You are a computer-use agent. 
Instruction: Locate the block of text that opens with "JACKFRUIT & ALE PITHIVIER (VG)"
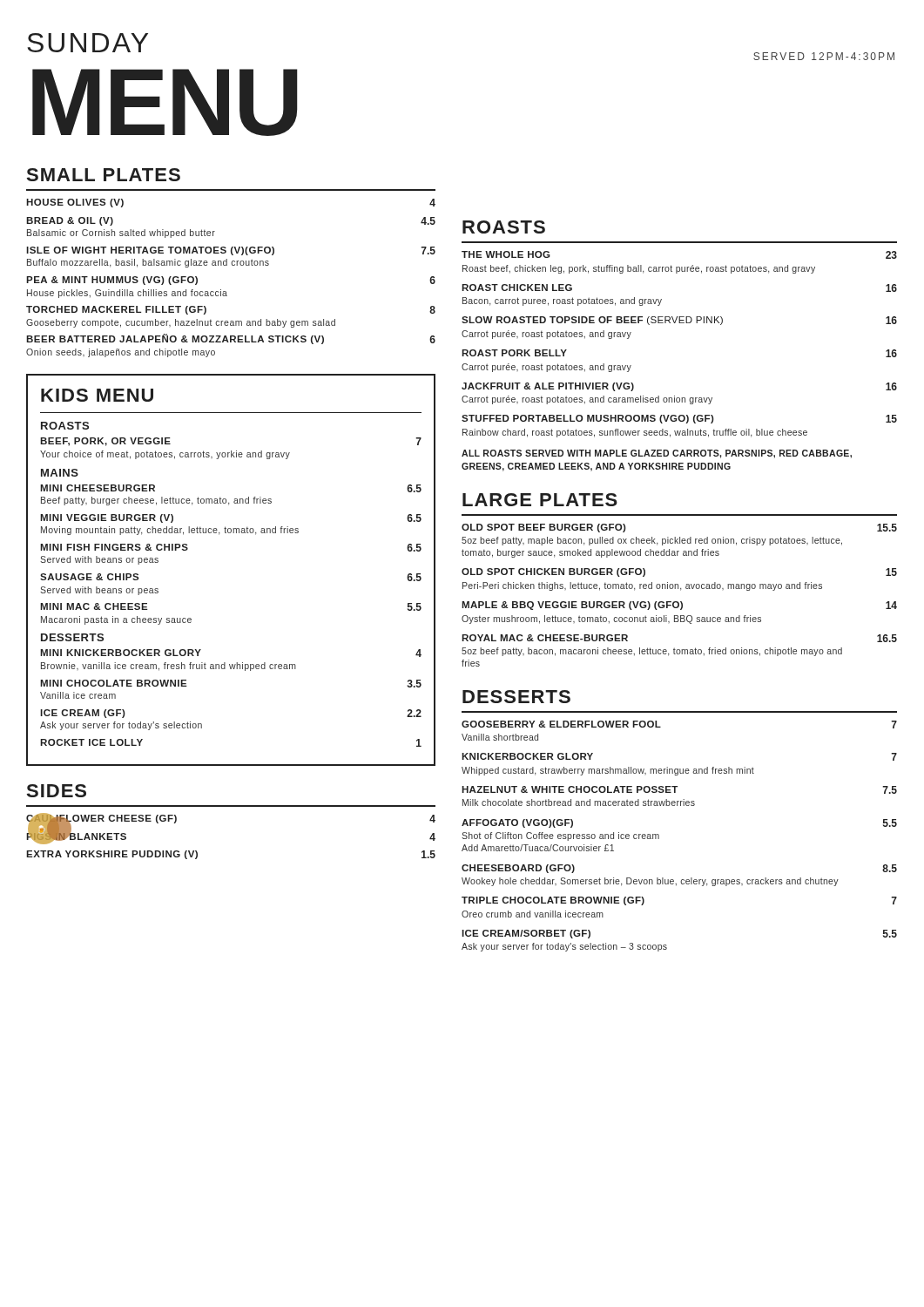pos(679,393)
